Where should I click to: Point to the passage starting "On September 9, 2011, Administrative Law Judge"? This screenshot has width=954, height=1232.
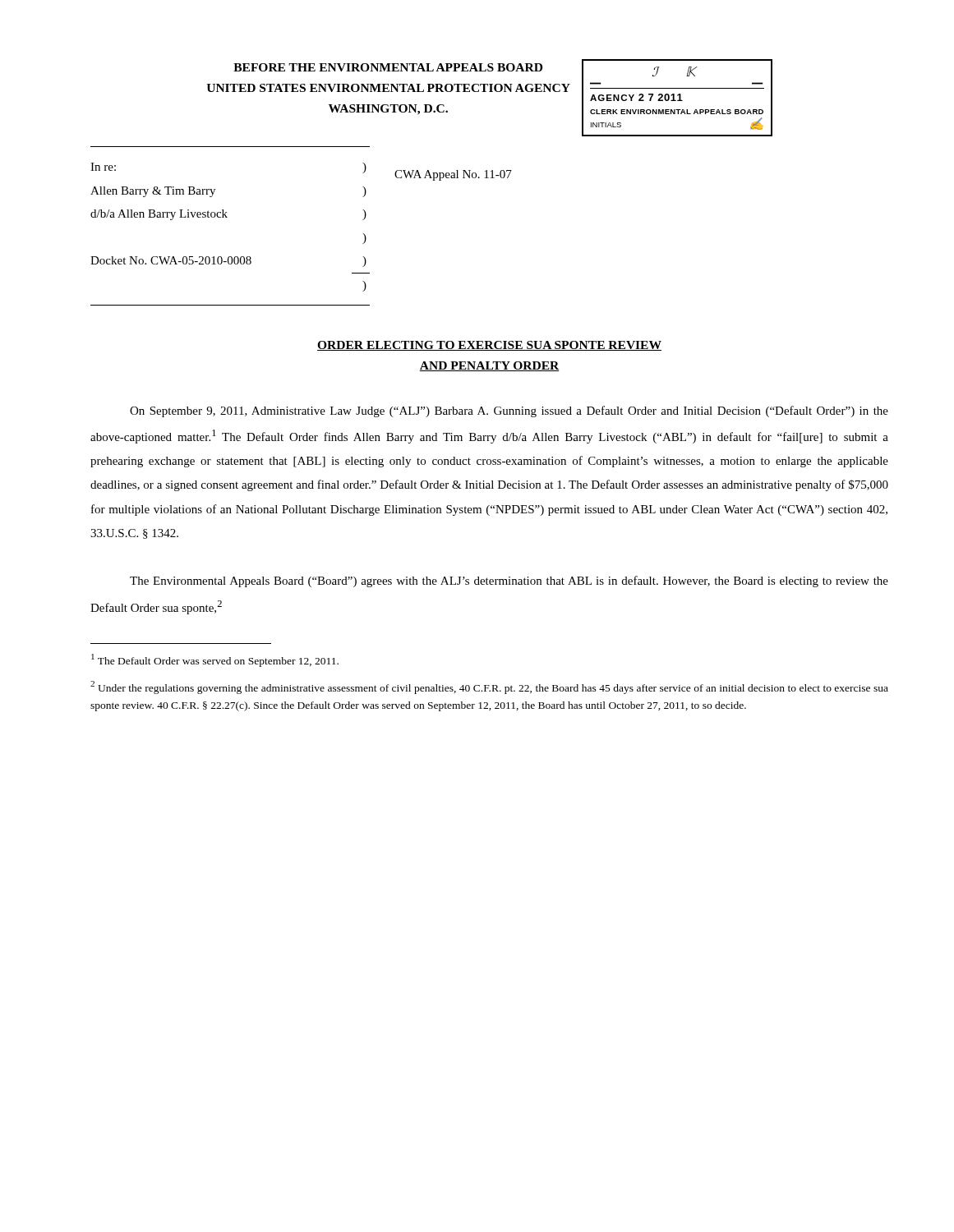pos(489,472)
